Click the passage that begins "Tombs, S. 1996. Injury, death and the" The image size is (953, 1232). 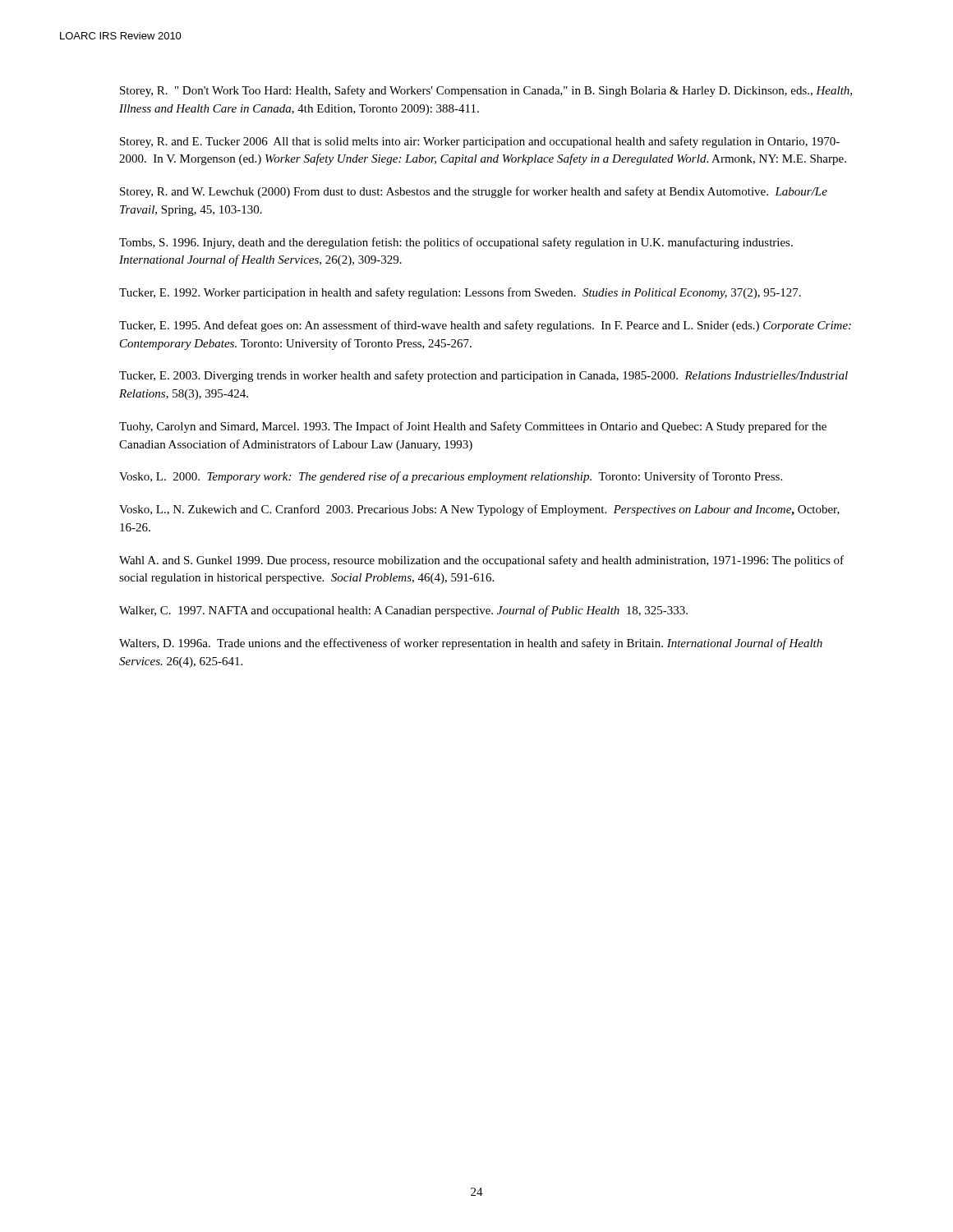pos(458,251)
